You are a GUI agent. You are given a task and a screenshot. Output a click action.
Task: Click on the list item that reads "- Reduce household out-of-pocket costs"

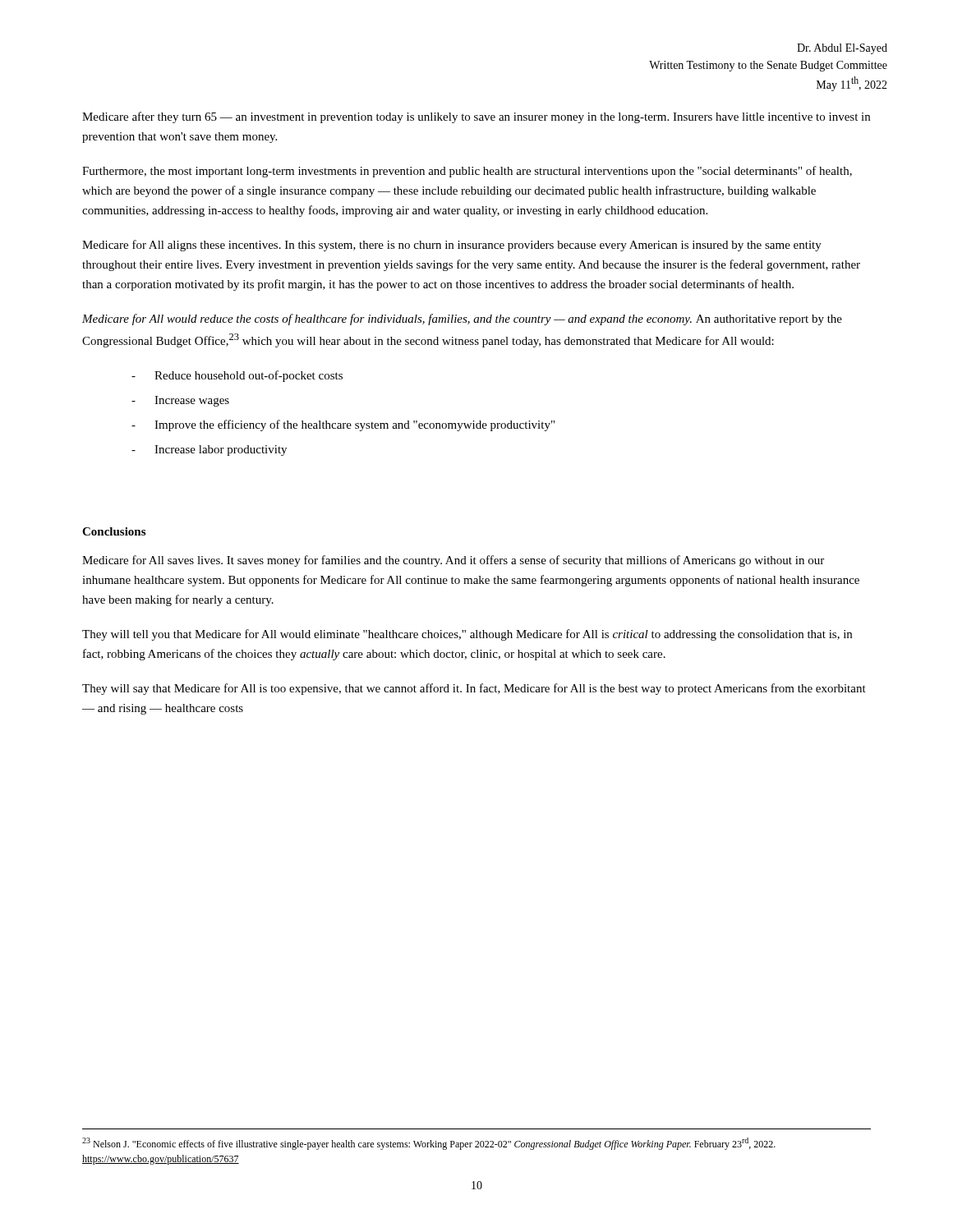237,375
